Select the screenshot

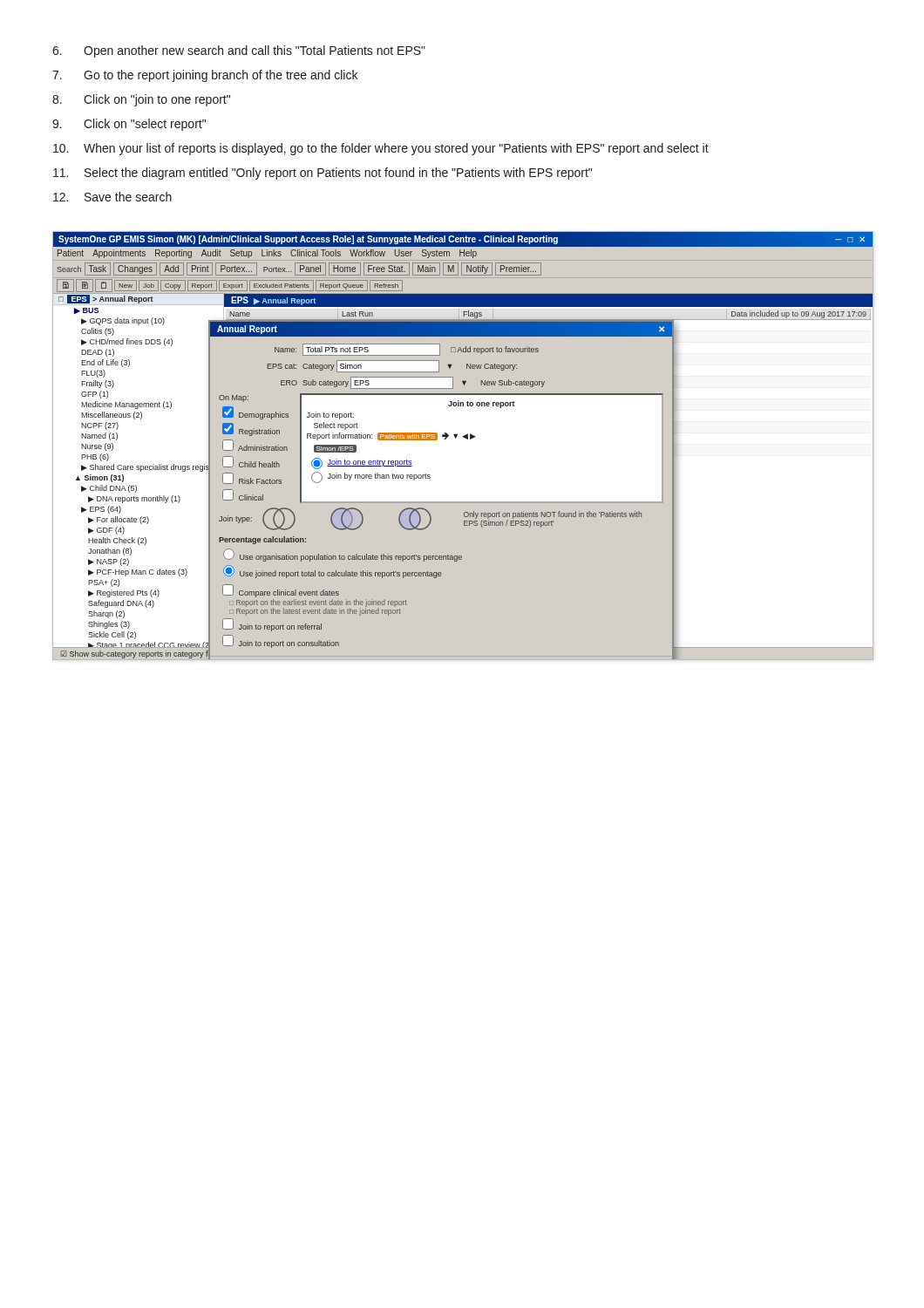pyautogui.click(x=463, y=446)
